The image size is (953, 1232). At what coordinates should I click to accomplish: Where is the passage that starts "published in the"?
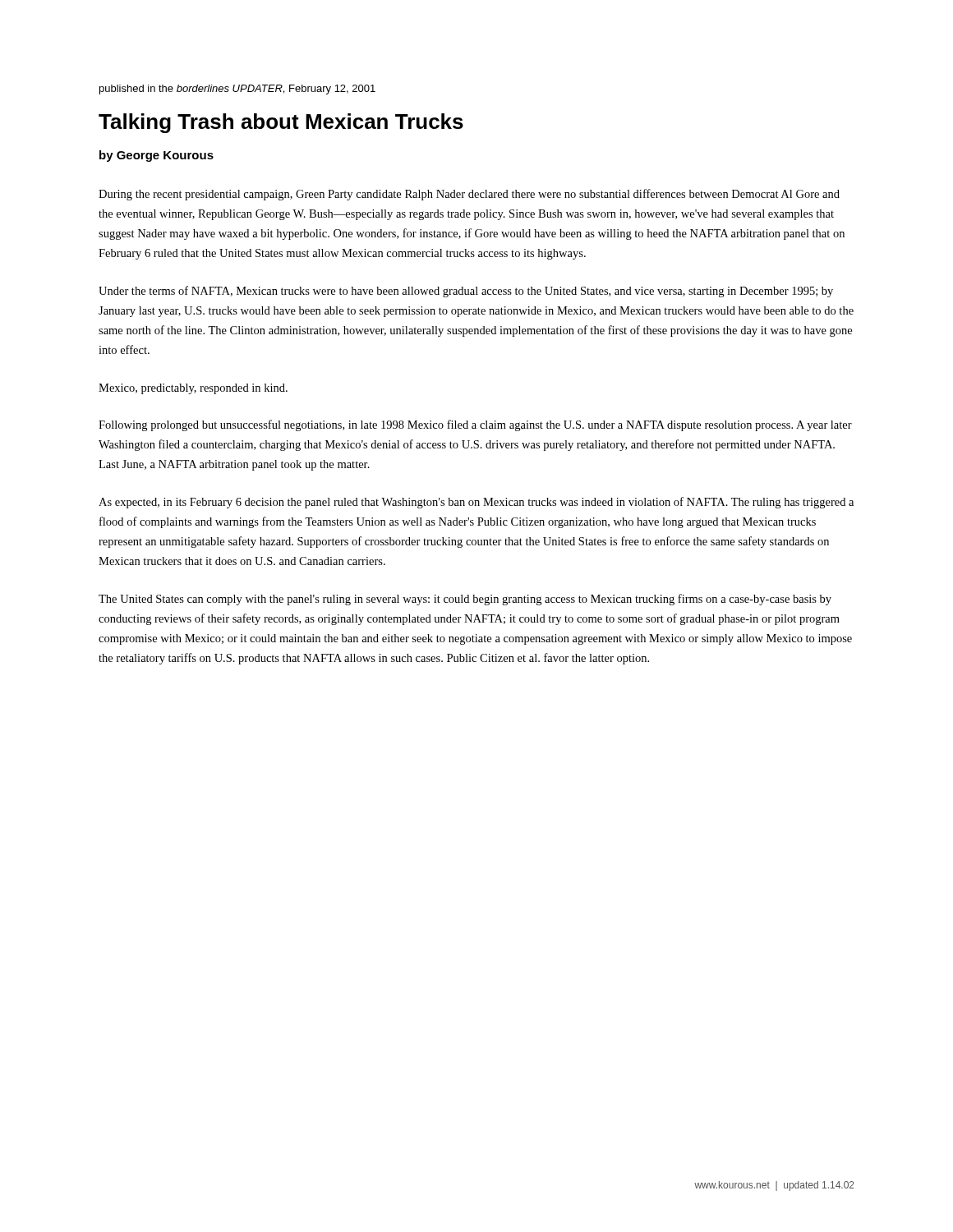pyautogui.click(x=237, y=88)
